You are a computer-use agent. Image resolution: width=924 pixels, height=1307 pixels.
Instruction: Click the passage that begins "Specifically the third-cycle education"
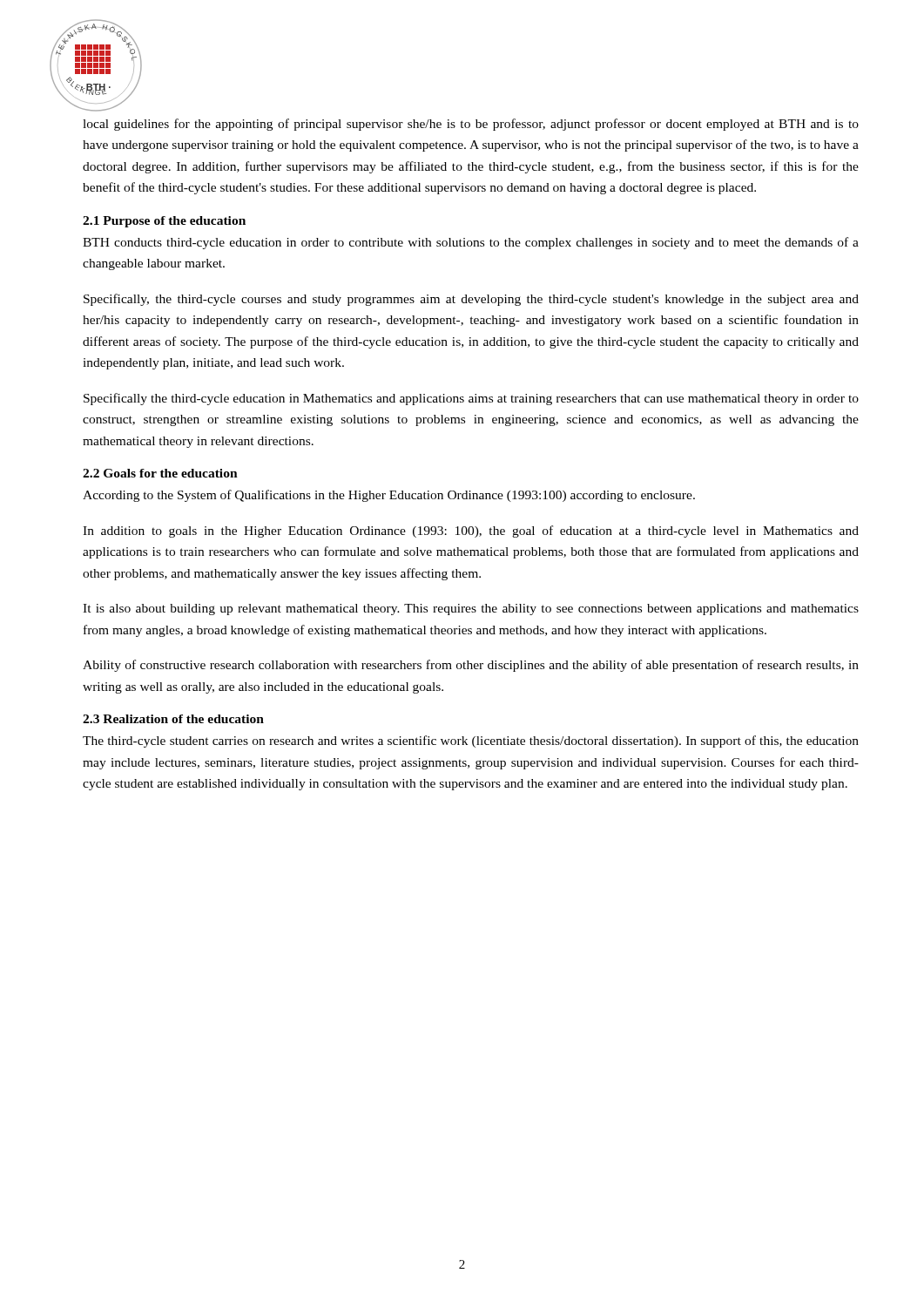tap(471, 419)
